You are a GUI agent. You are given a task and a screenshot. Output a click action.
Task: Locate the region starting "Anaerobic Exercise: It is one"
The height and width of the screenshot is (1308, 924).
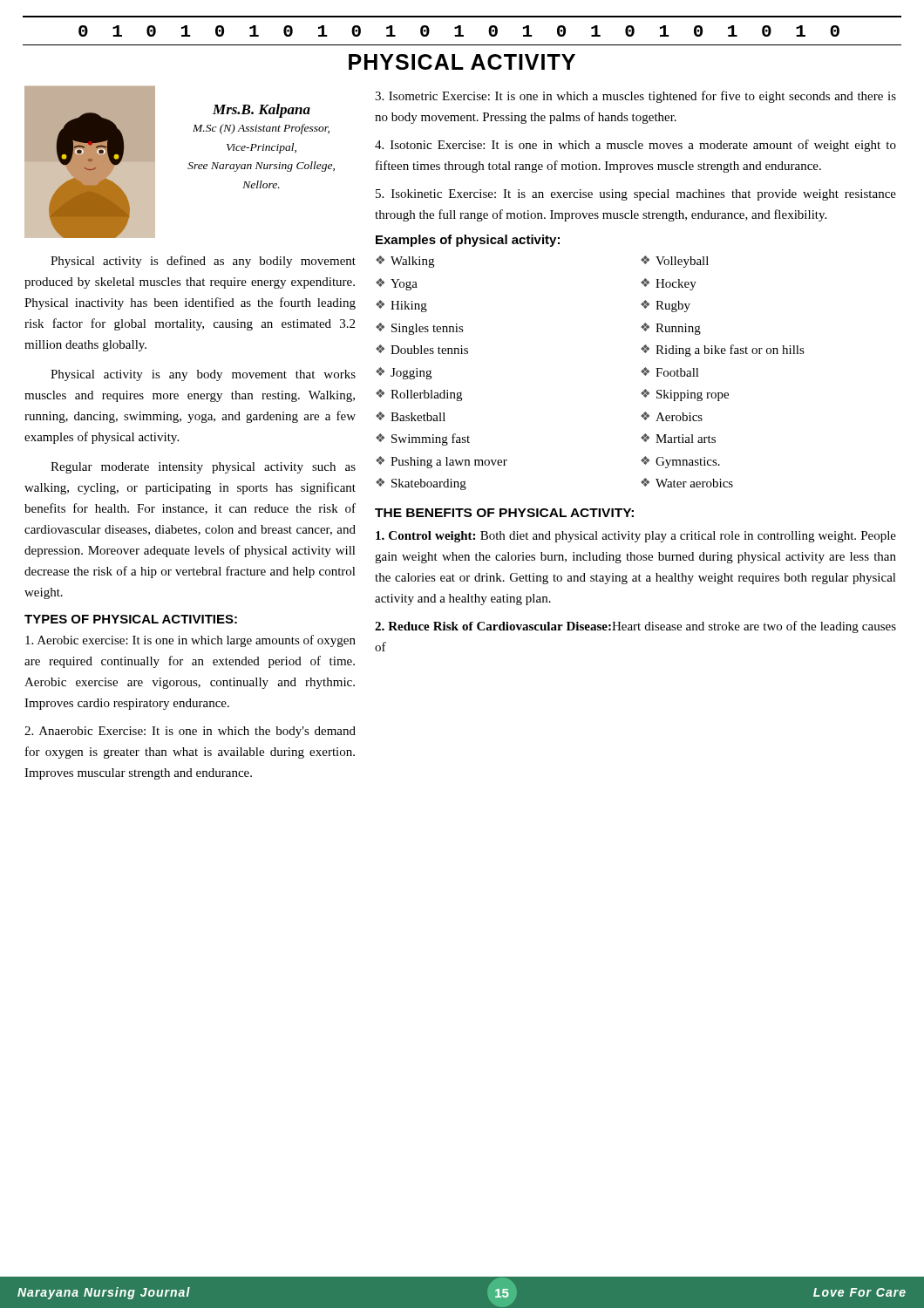190,752
